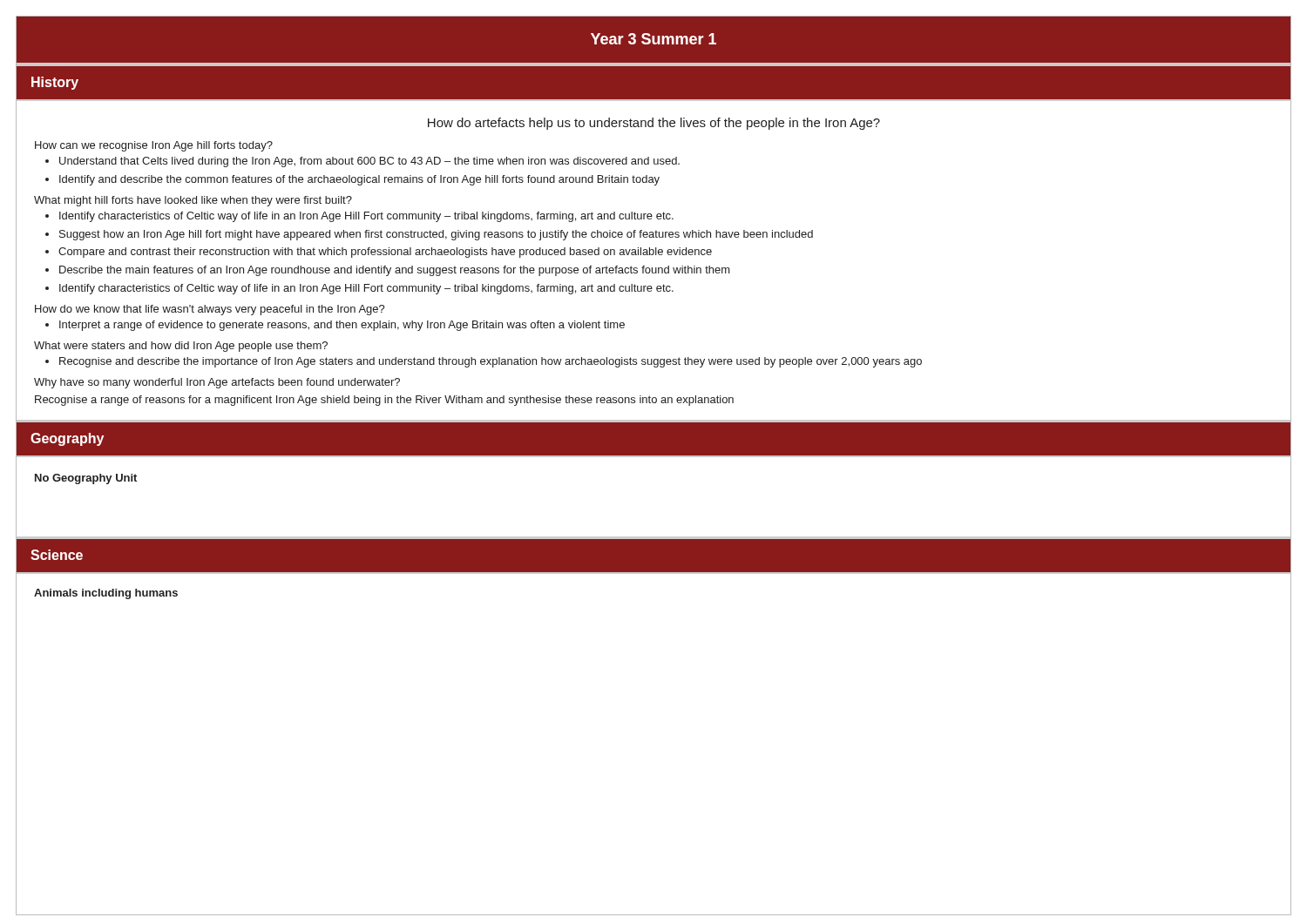Click on the text starting "Describe the main"
This screenshot has height=924, width=1307.
click(x=394, y=270)
